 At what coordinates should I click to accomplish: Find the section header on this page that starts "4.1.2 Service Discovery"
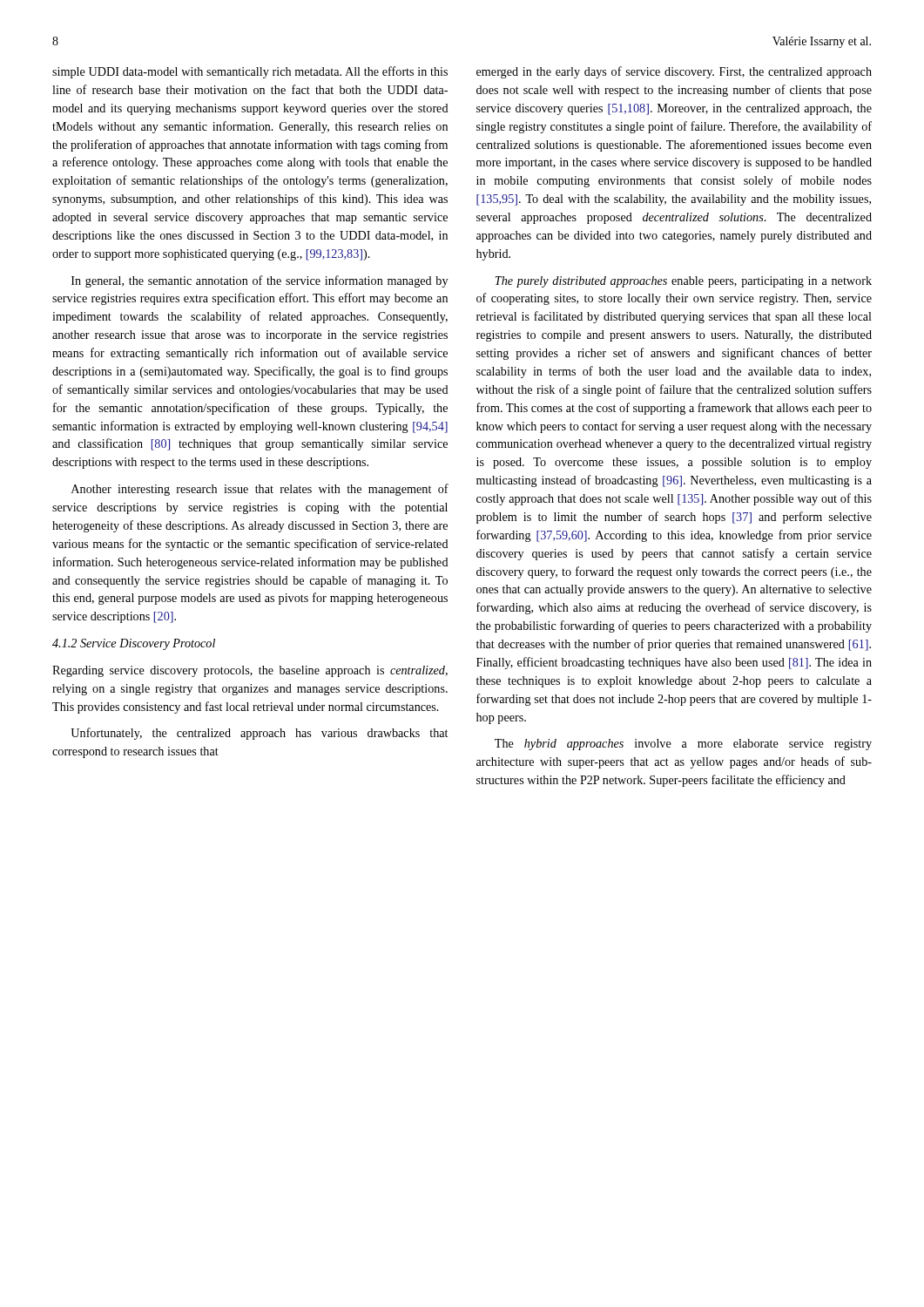134,644
